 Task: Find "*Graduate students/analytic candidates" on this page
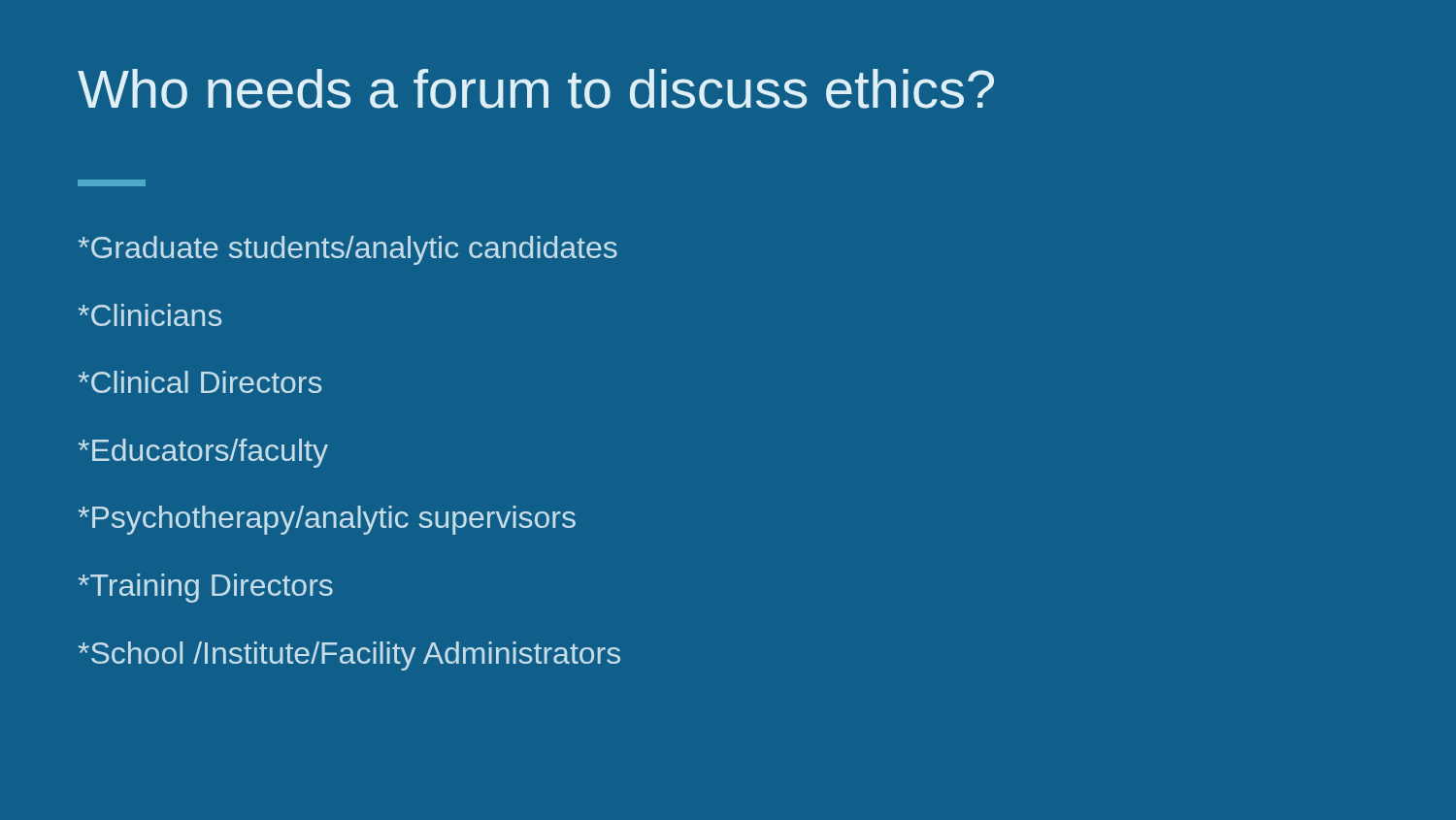coord(348,247)
